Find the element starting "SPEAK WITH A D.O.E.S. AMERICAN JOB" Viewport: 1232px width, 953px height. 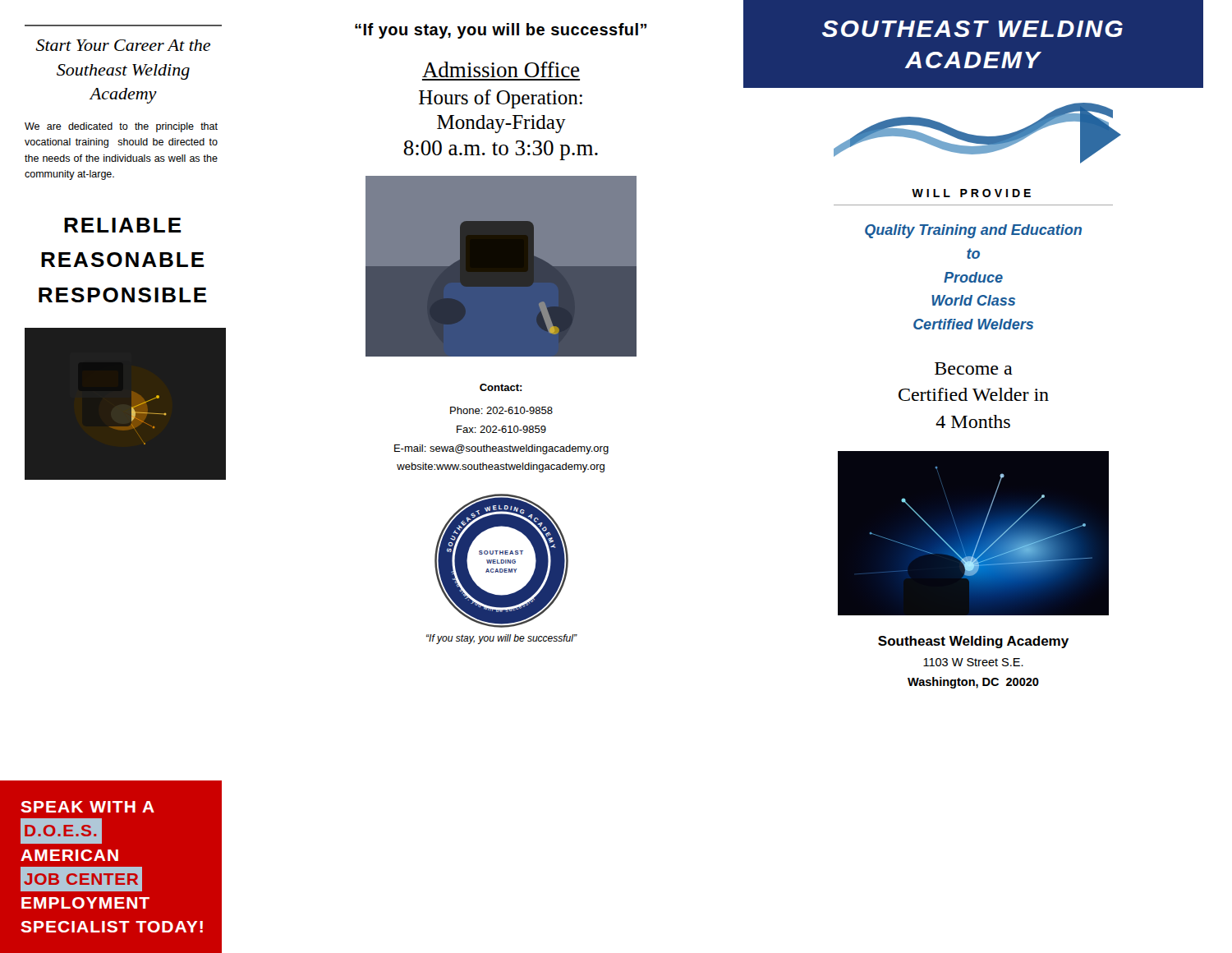coord(115,867)
